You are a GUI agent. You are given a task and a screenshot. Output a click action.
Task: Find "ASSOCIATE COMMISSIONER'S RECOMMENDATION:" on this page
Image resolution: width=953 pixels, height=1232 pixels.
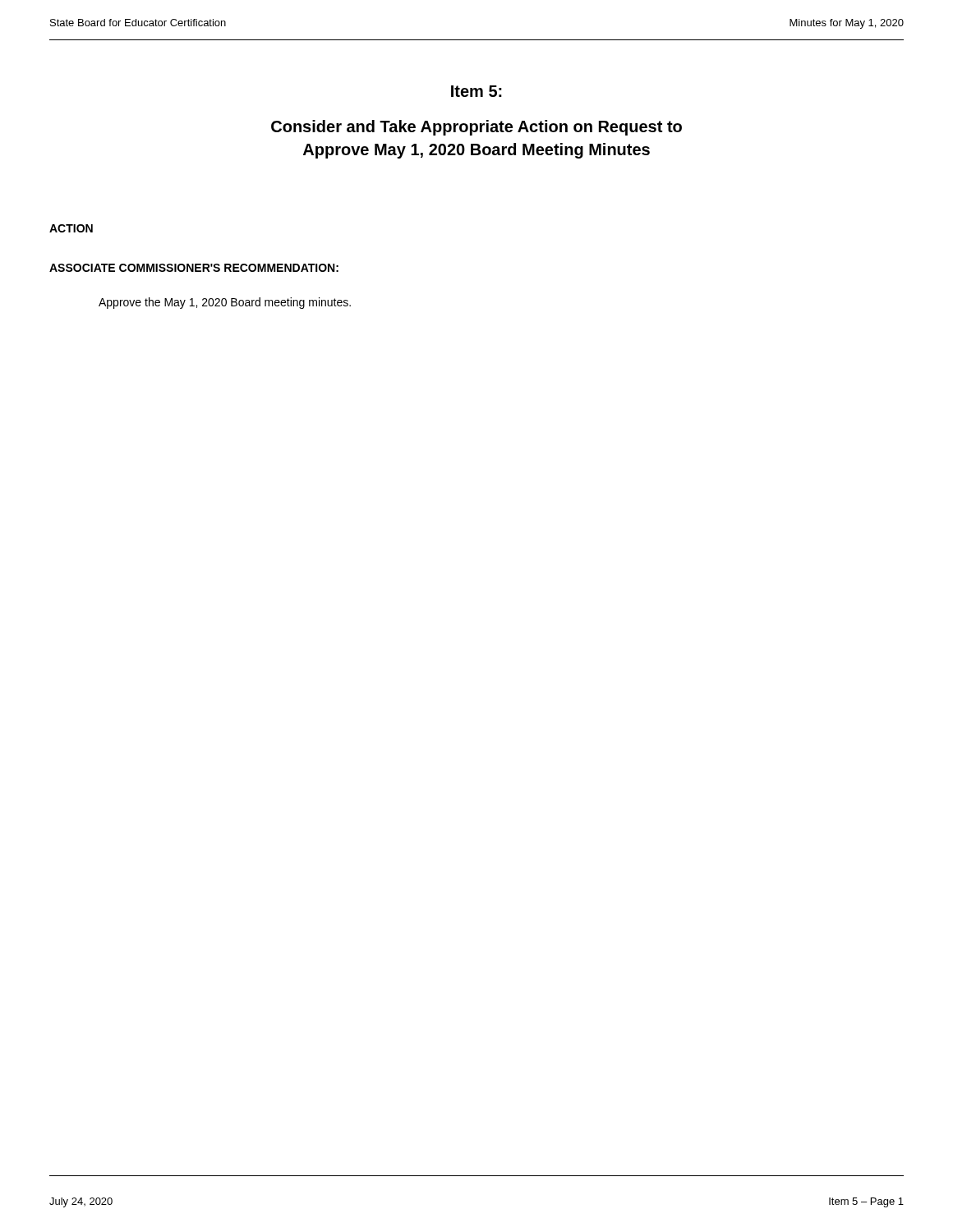point(194,268)
